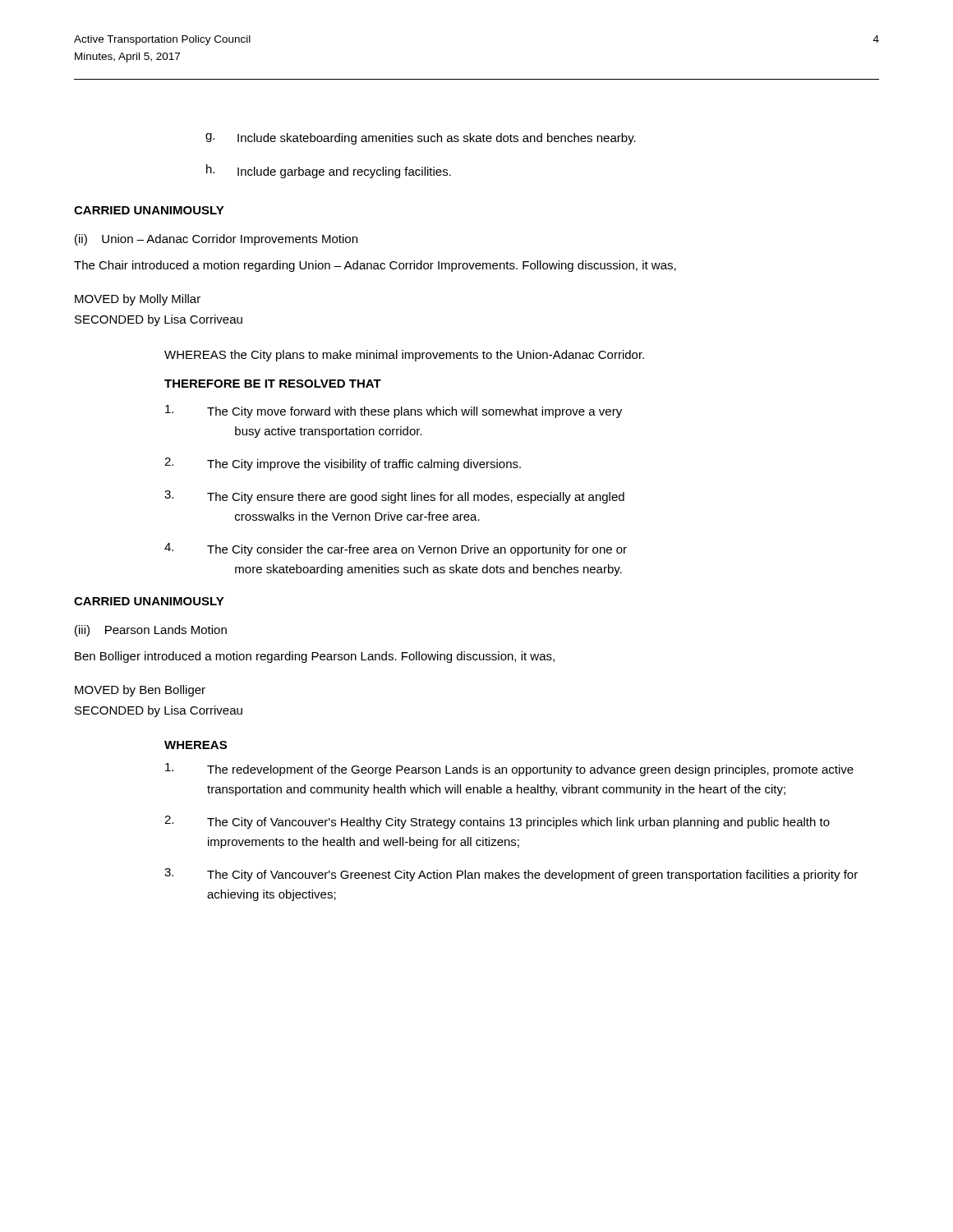Screen dimensions: 1232x953
Task: Navigate to the text starting "h. Include garbage and"
Action: tap(329, 172)
